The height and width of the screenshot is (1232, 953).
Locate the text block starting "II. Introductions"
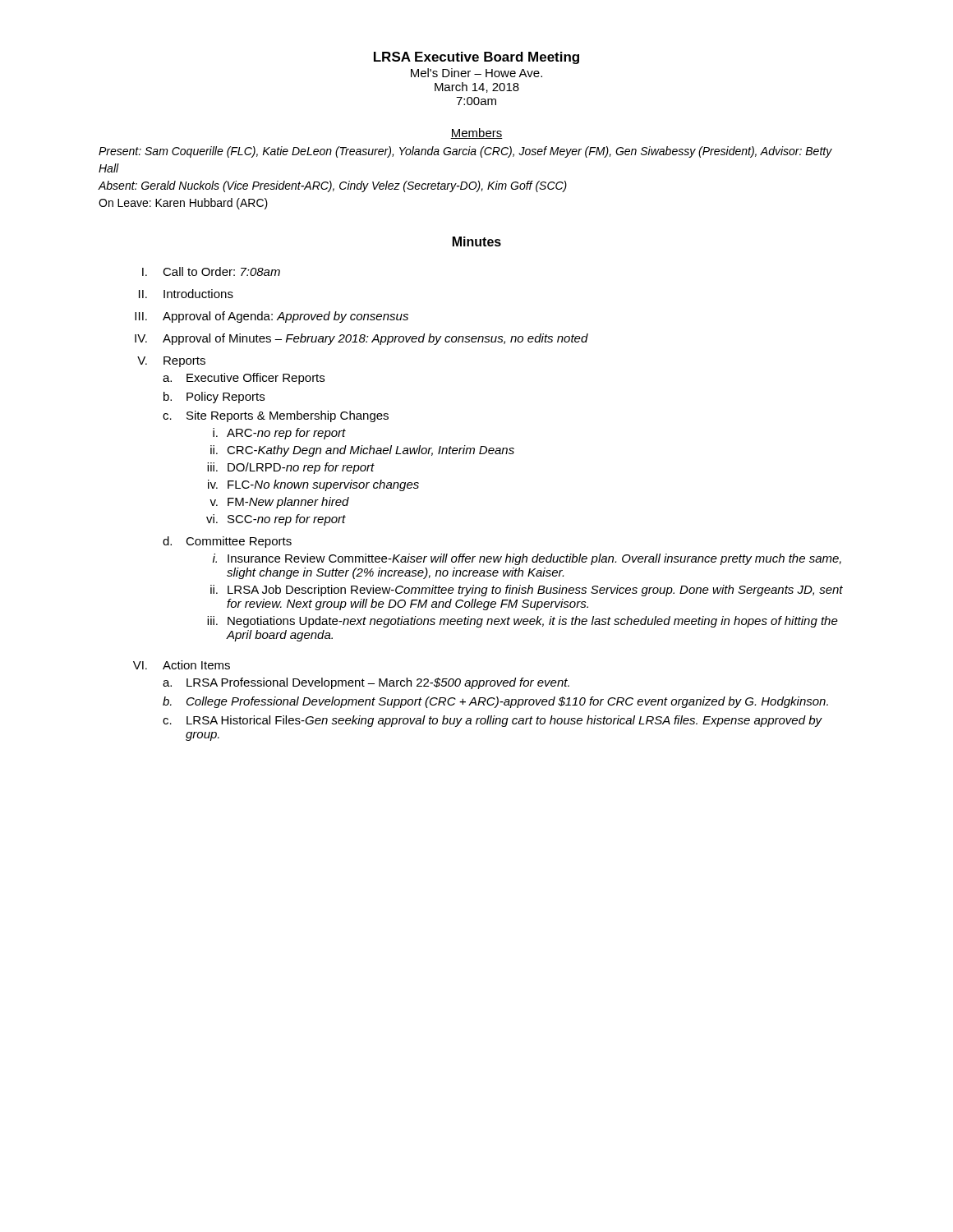click(x=186, y=294)
